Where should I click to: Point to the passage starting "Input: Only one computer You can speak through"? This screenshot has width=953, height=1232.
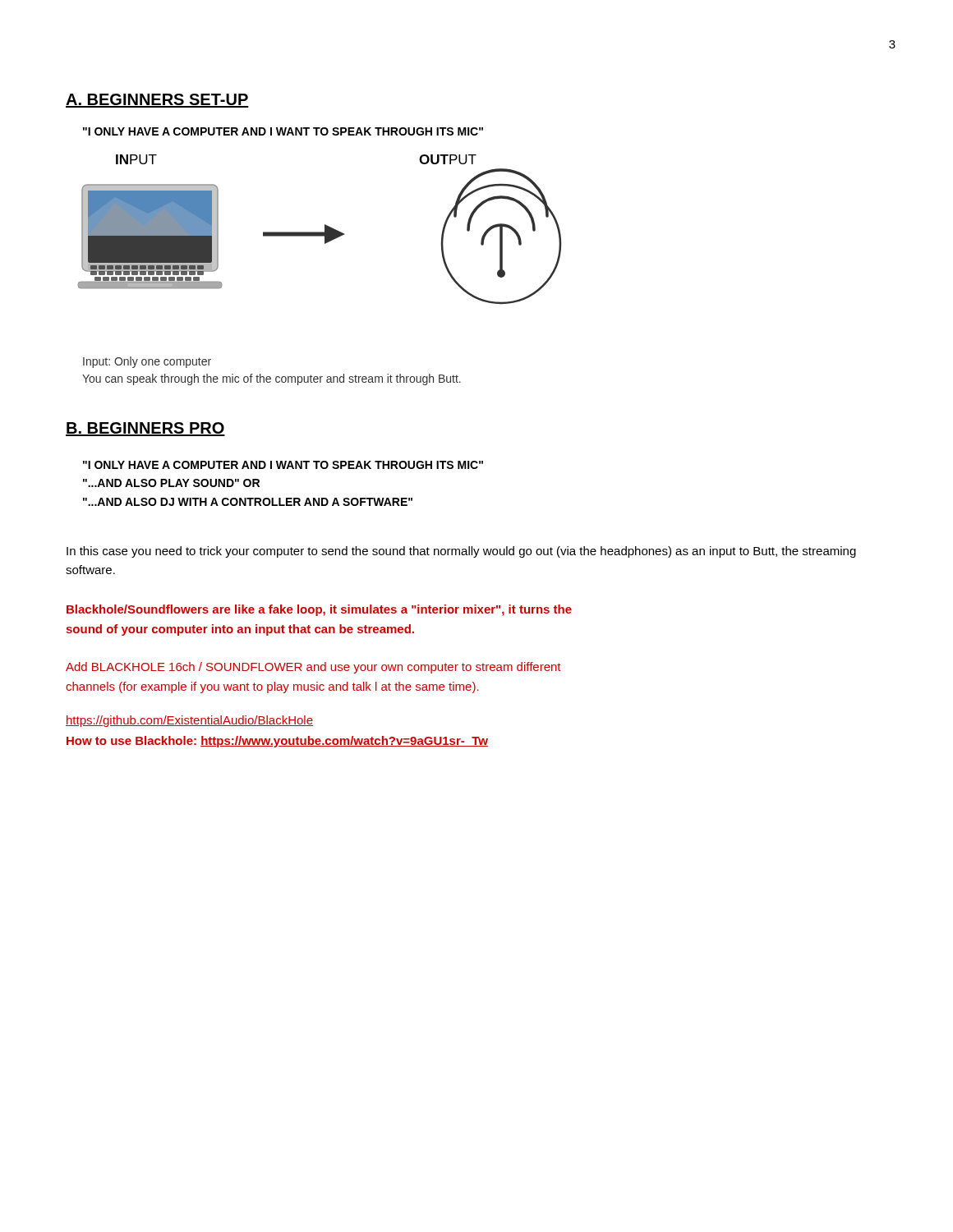point(272,370)
